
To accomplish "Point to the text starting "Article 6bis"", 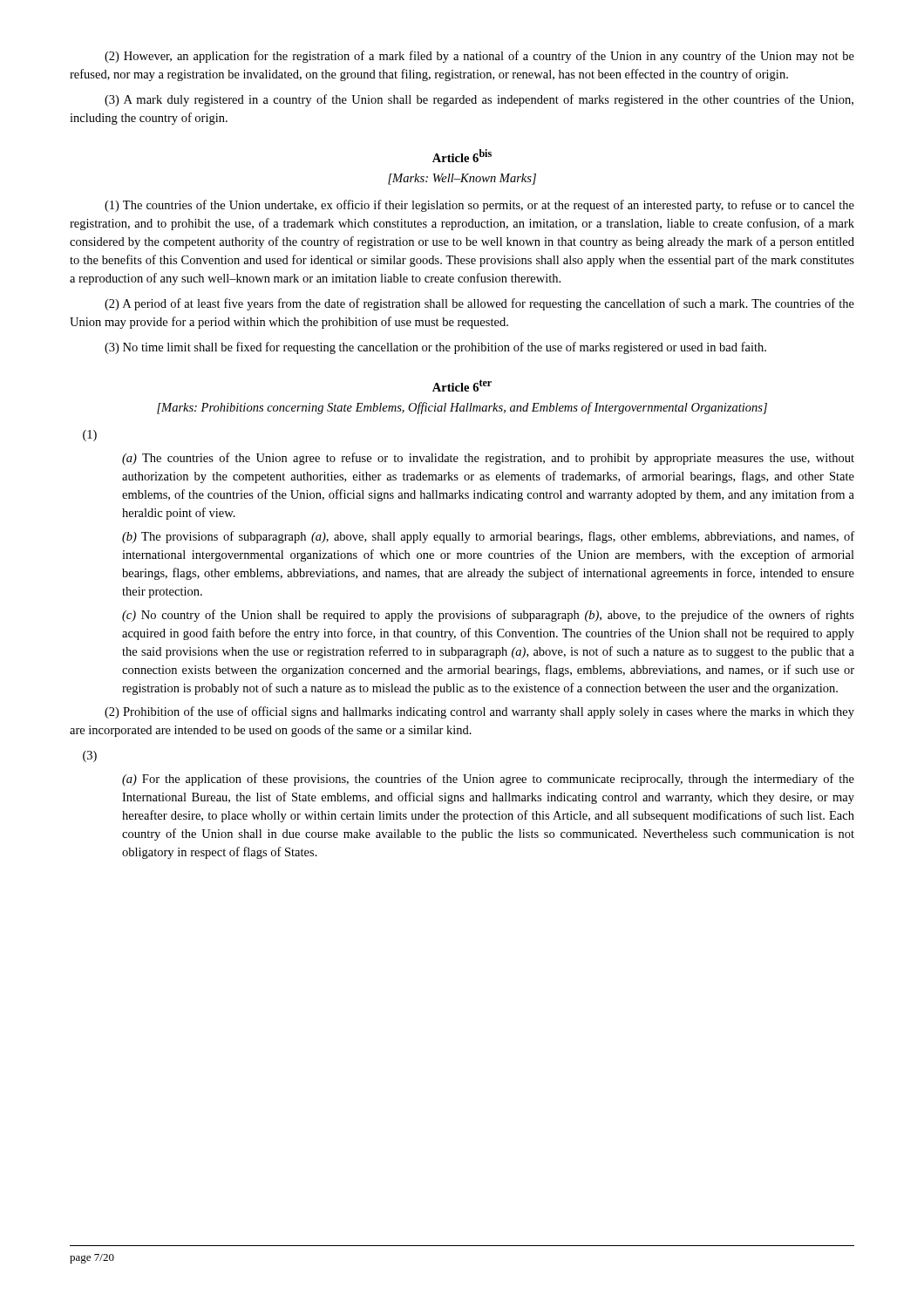I will tap(462, 156).
